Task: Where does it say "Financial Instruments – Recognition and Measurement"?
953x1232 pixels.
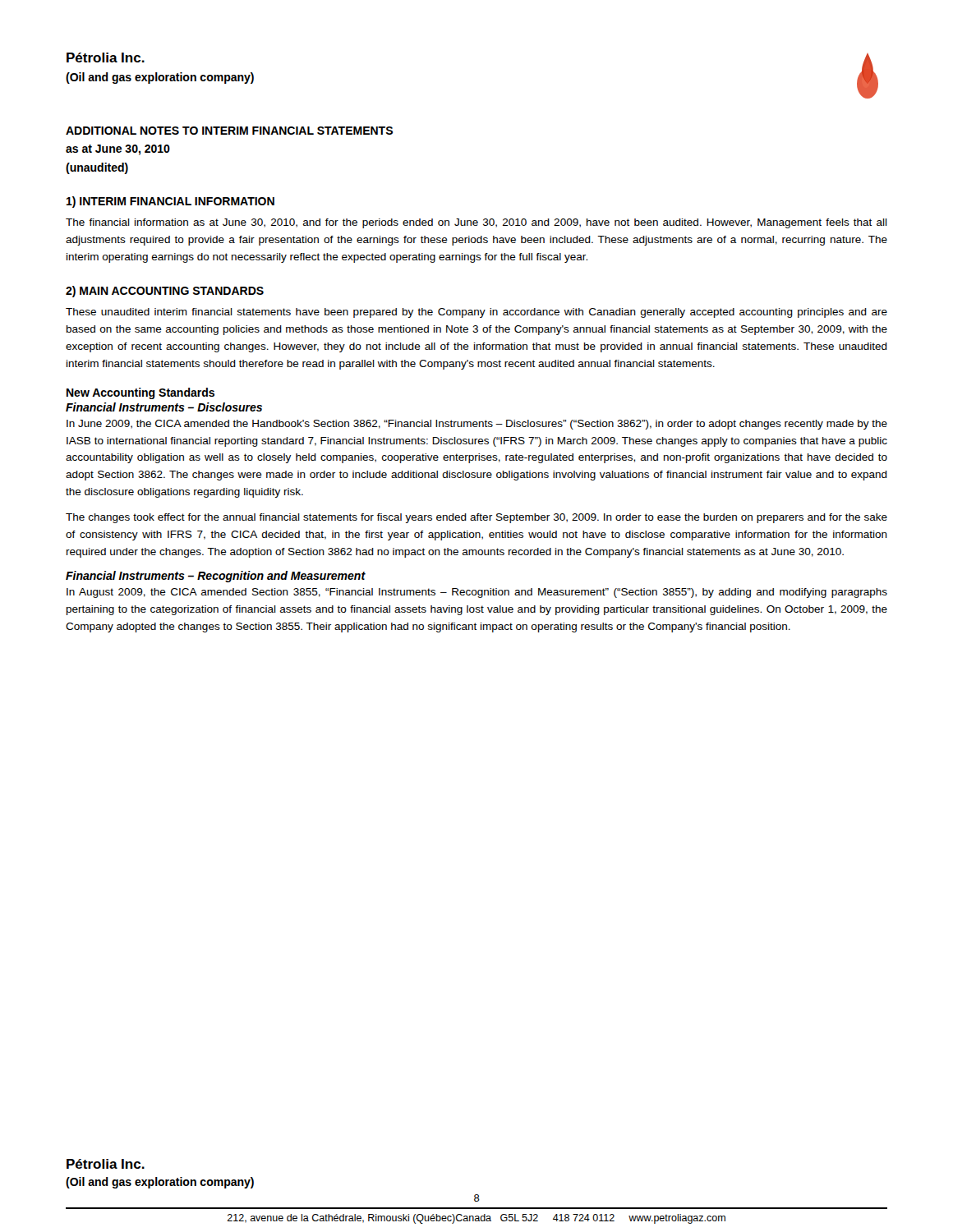Action: pyautogui.click(x=215, y=576)
